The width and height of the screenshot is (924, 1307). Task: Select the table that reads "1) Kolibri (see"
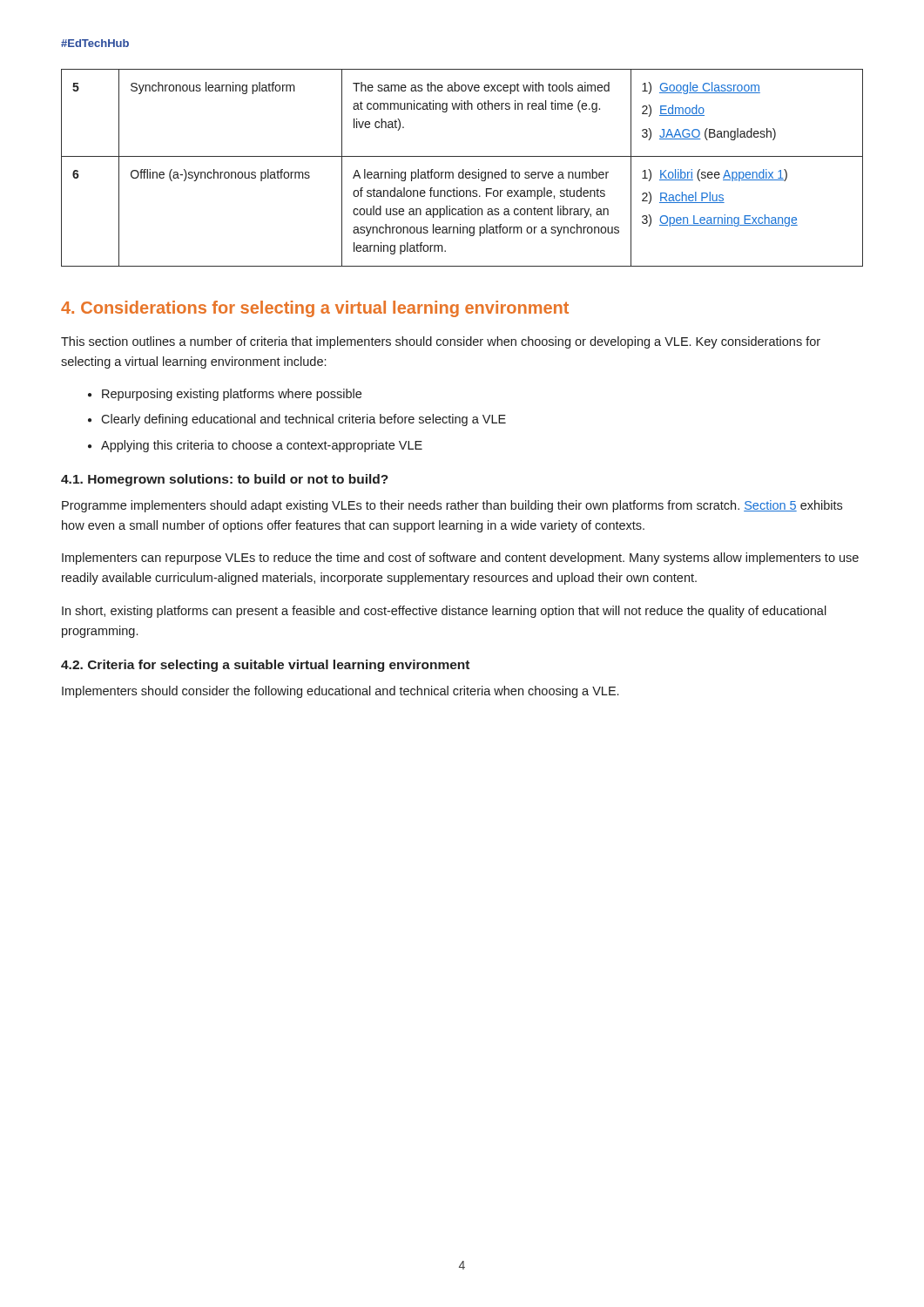click(462, 168)
